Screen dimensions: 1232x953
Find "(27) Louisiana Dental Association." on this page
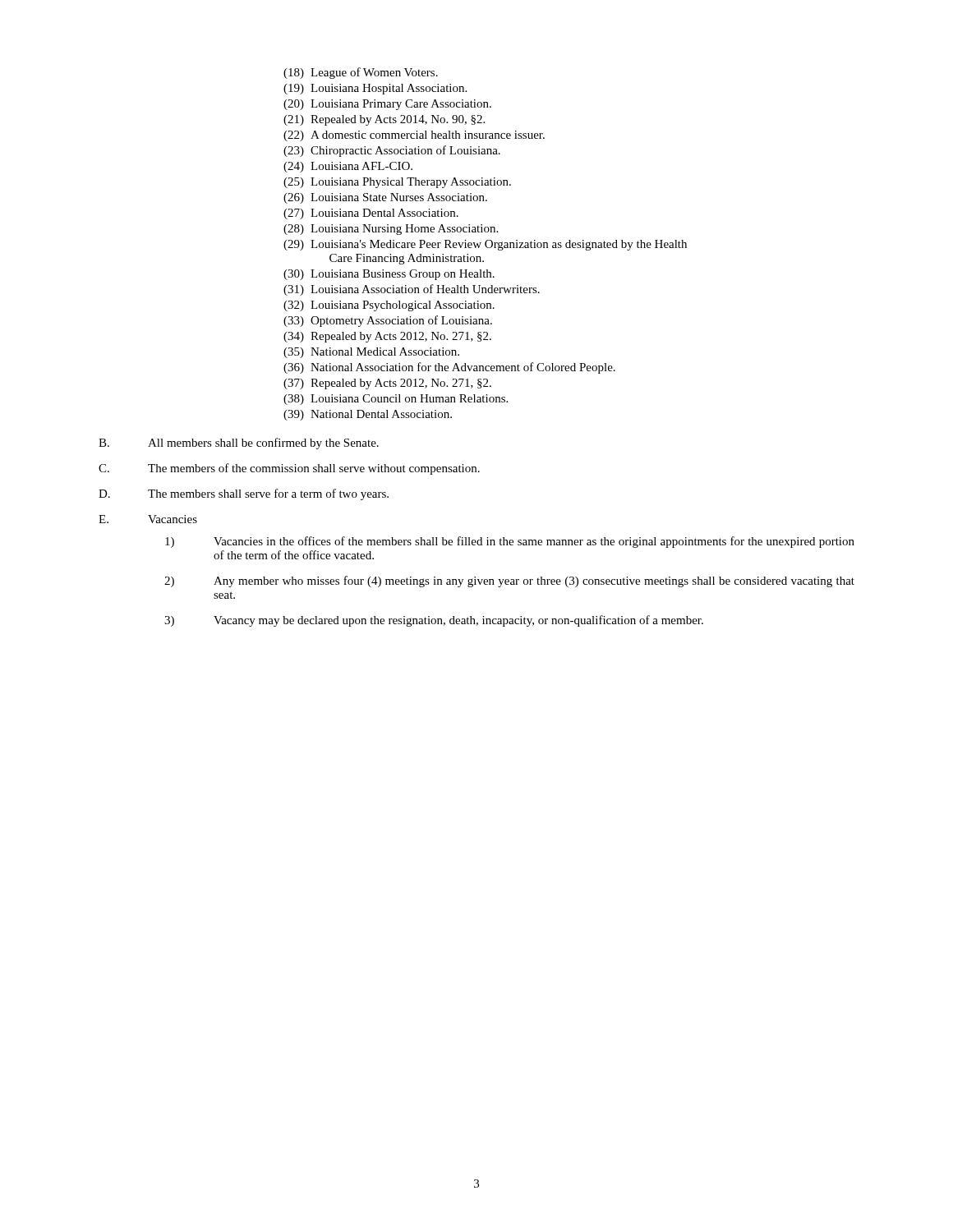[x=371, y=214]
